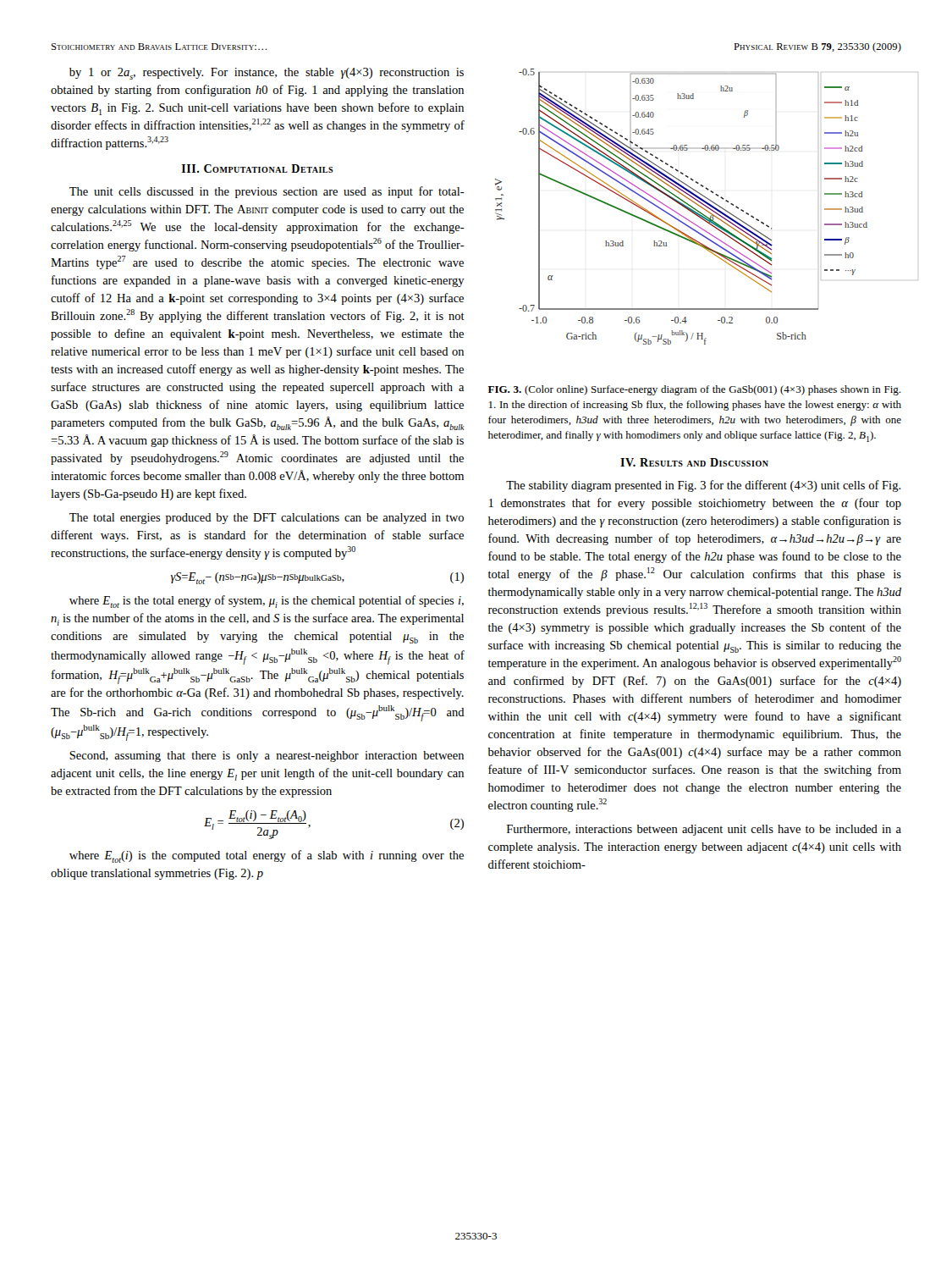Click on the text block starting "where Etot is the"

point(257,667)
